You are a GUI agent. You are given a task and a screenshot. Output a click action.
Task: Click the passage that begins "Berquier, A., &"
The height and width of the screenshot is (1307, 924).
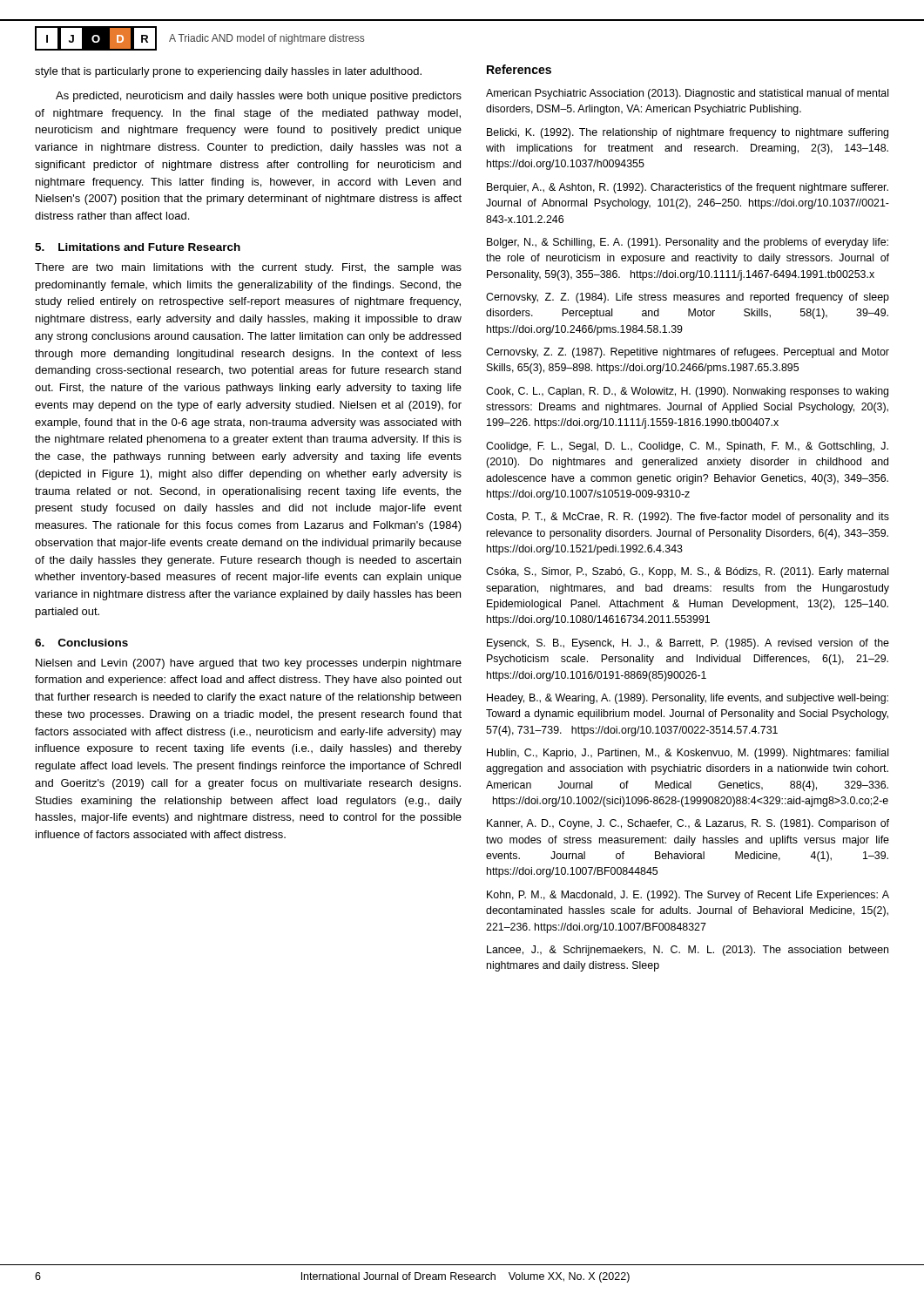[x=688, y=203]
